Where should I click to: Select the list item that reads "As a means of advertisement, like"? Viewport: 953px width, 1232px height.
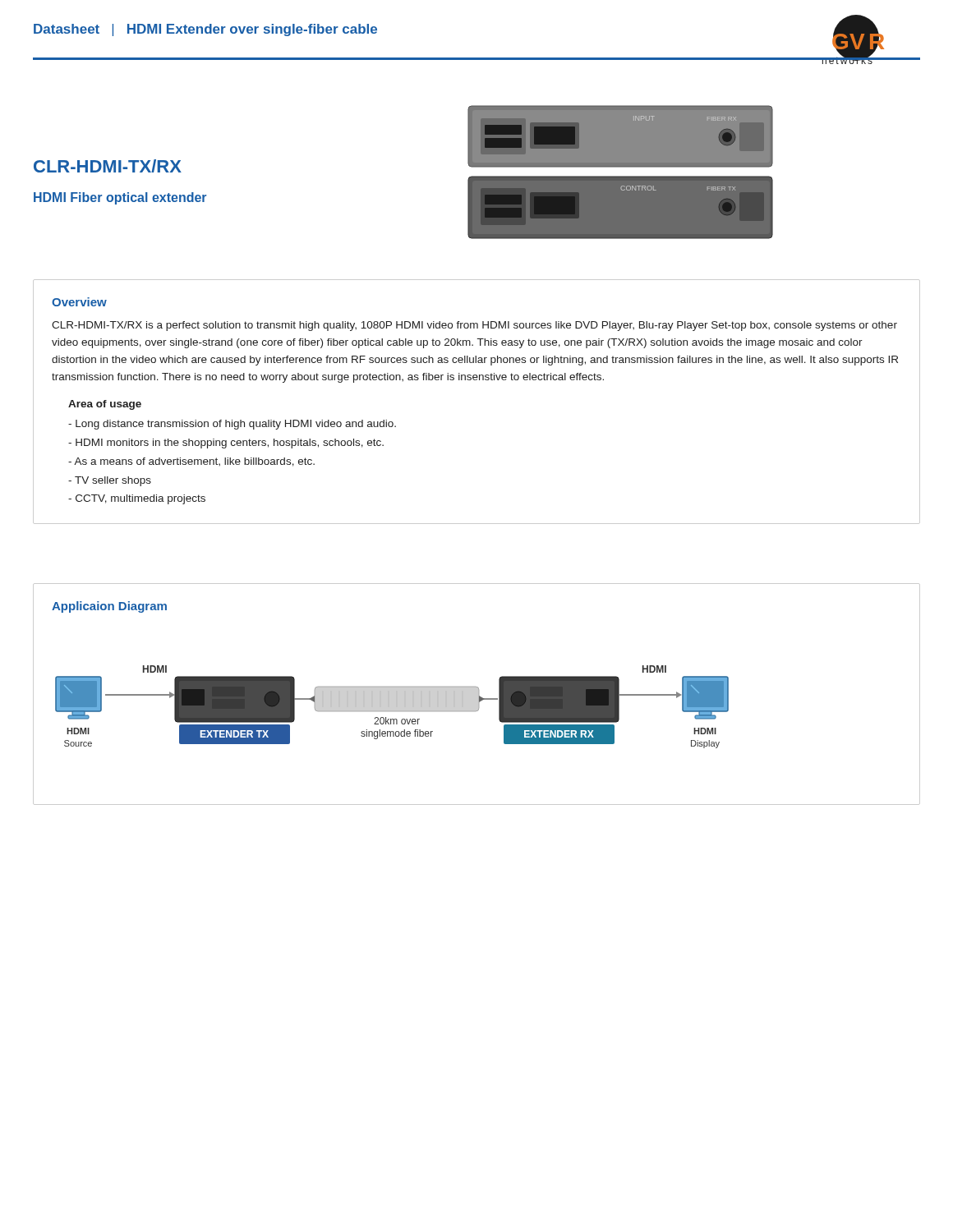click(192, 461)
